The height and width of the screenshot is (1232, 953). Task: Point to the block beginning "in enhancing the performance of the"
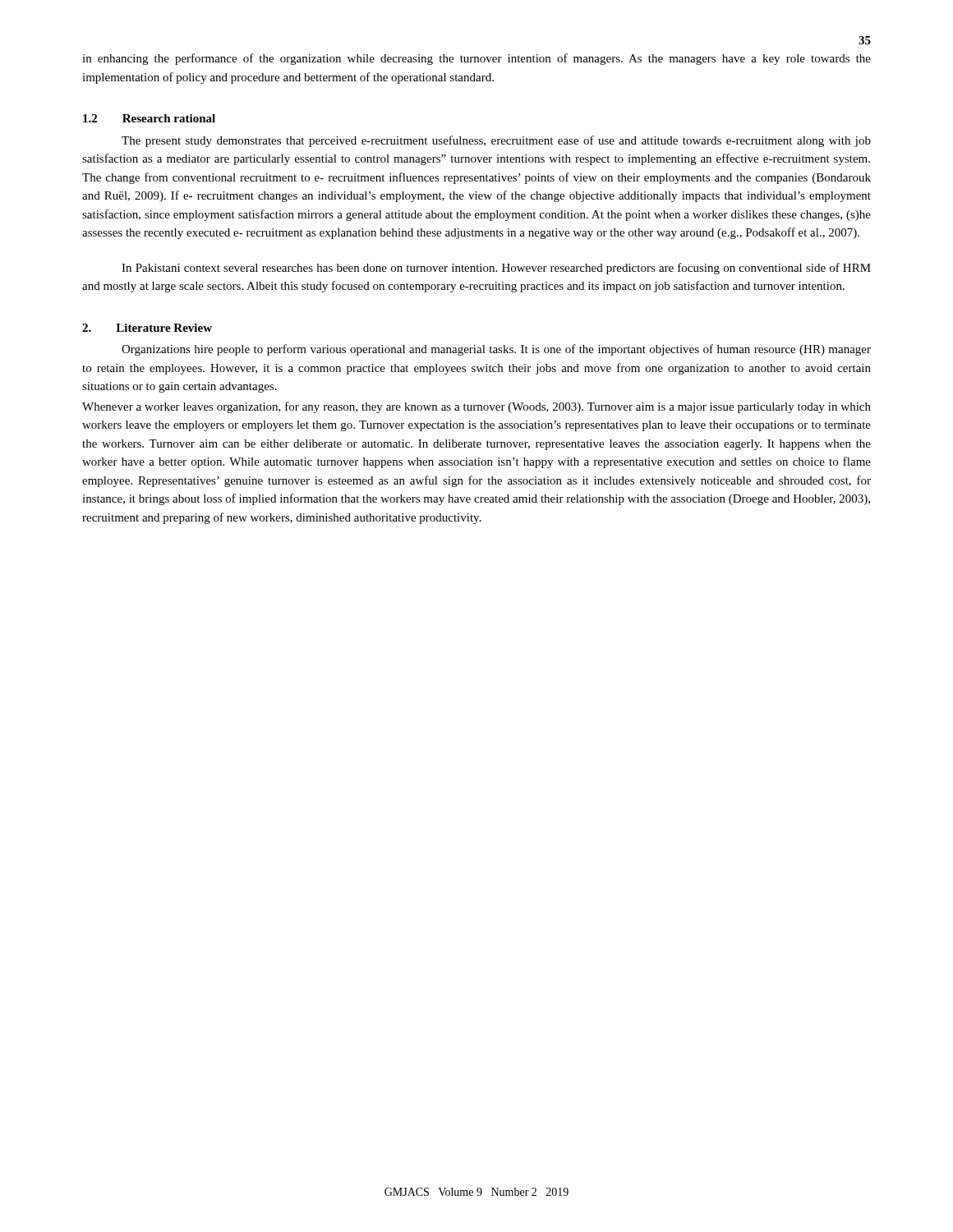(x=476, y=68)
